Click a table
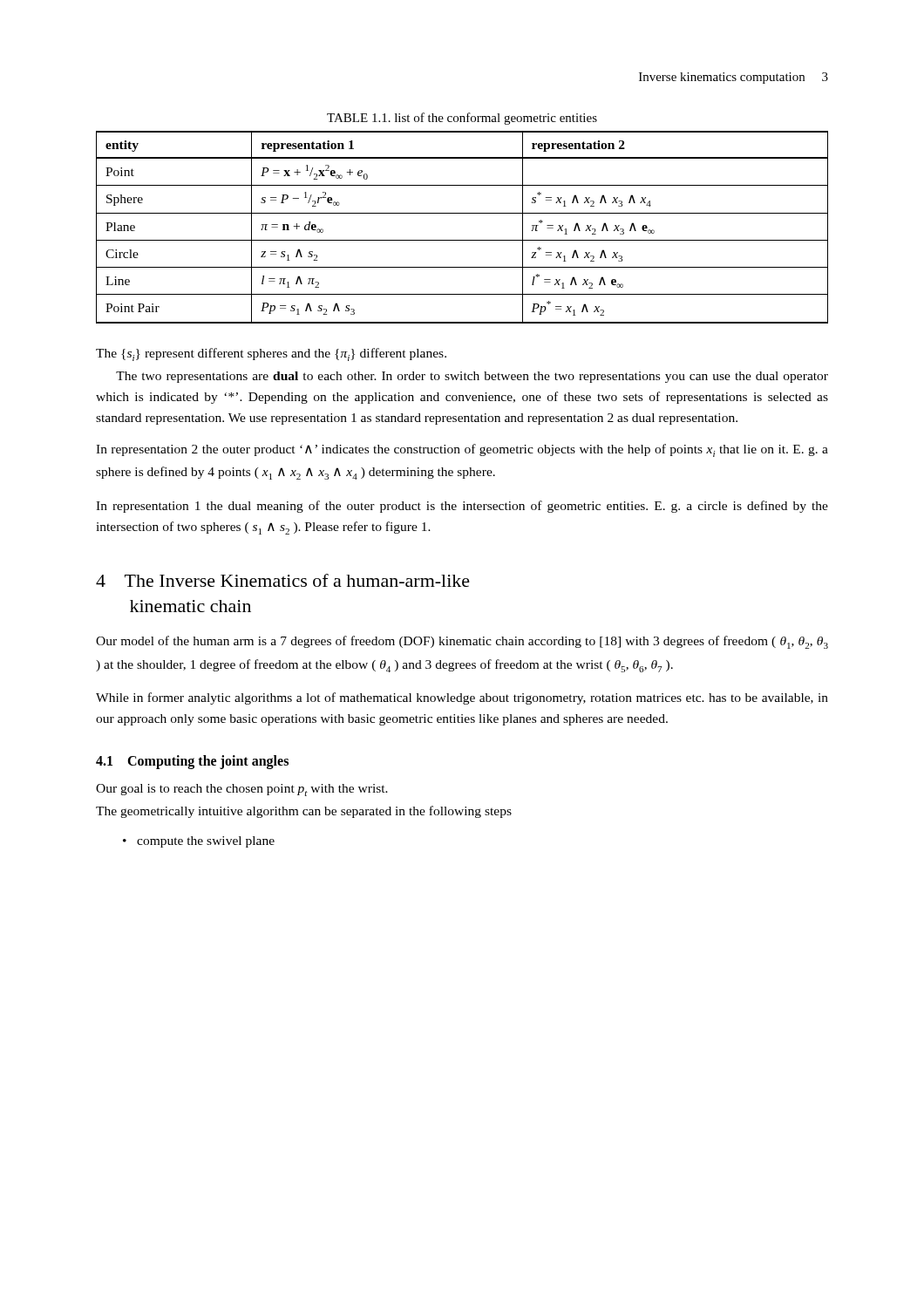 click(x=462, y=227)
